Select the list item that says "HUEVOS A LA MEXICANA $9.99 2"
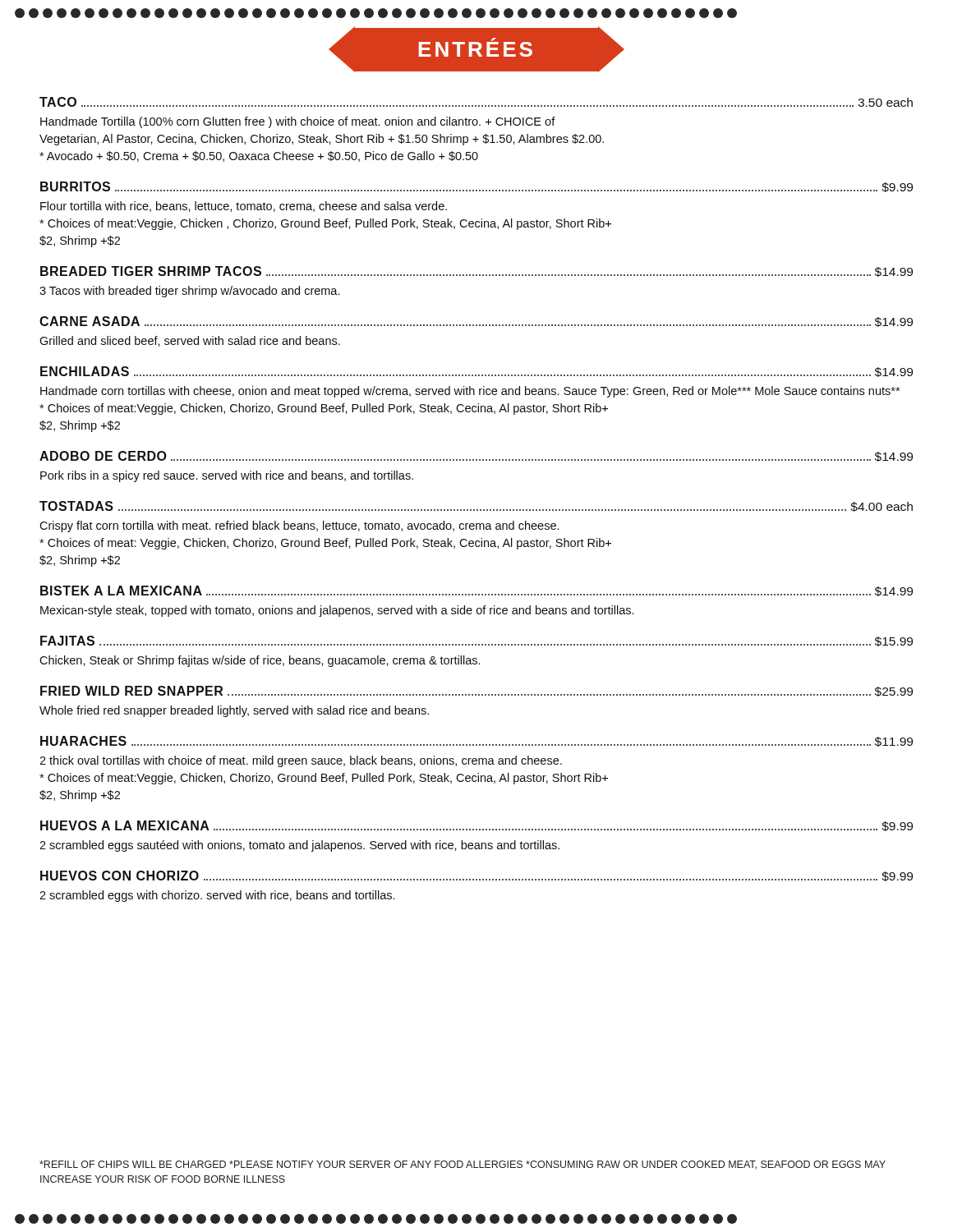The image size is (953, 1232). click(x=476, y=837)
